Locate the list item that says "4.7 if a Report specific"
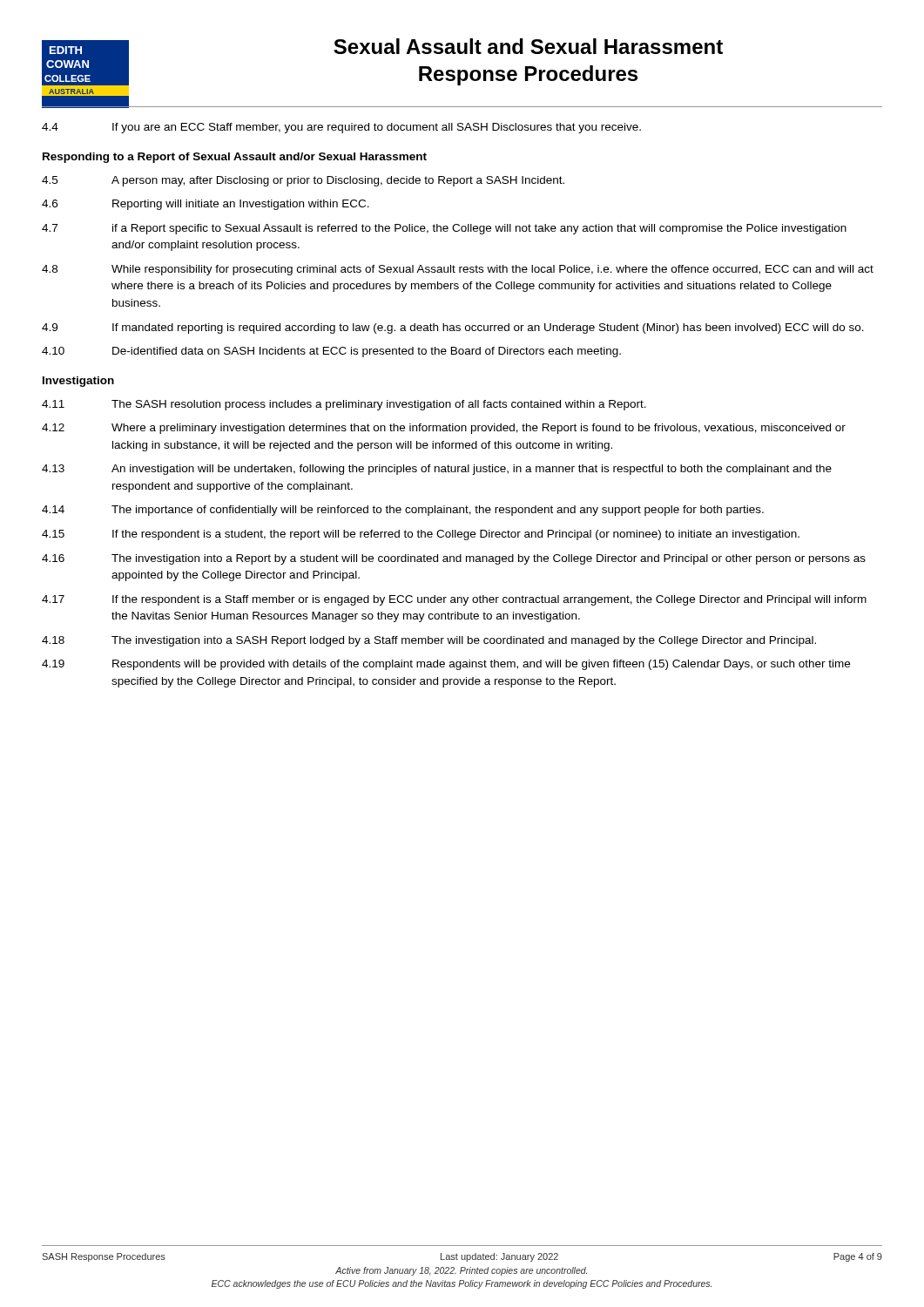The width and height of the screenshot is (924, 1307). (x=462, y=236)
